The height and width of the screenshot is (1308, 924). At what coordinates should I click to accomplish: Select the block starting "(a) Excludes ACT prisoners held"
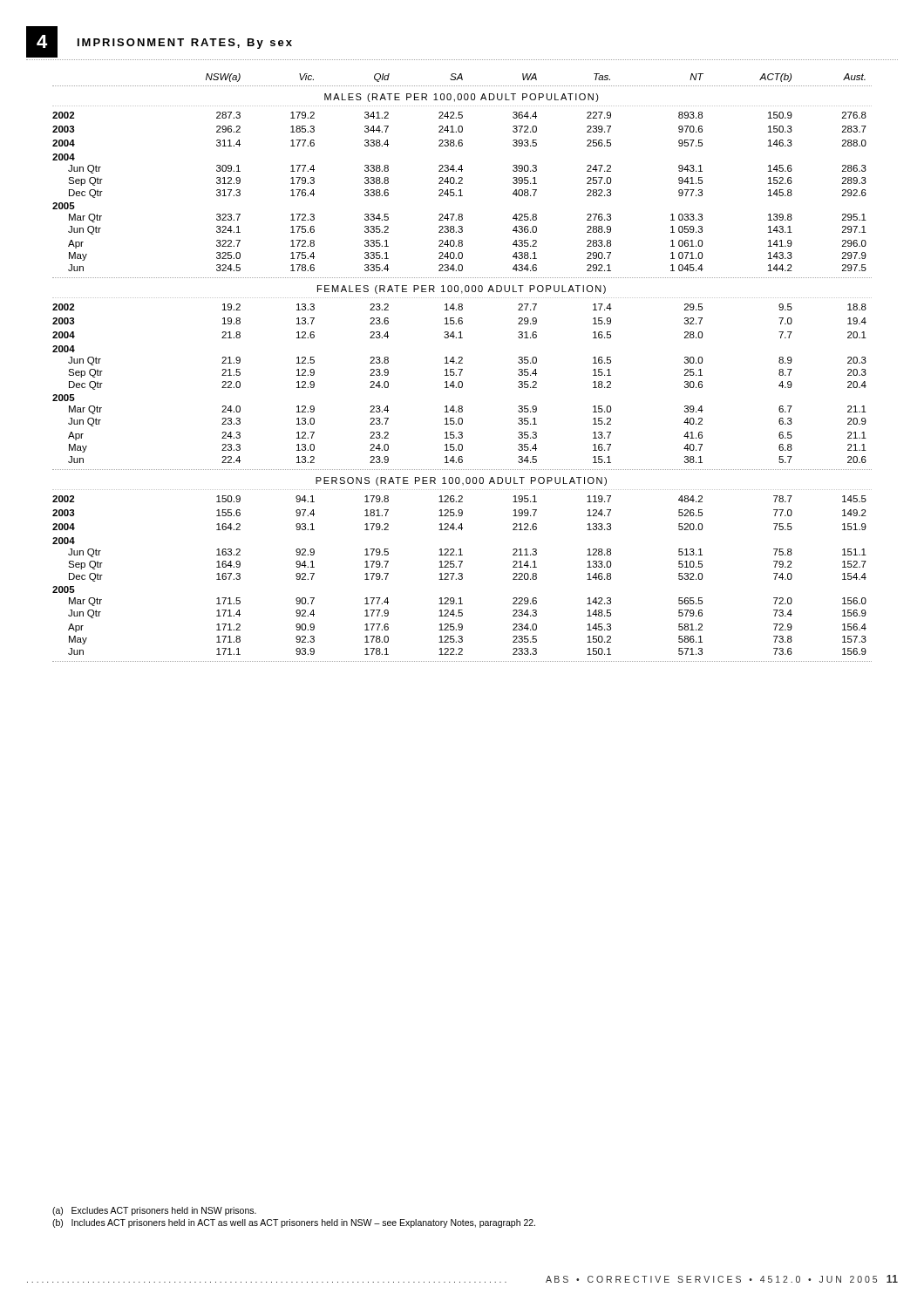(445, 1216)
